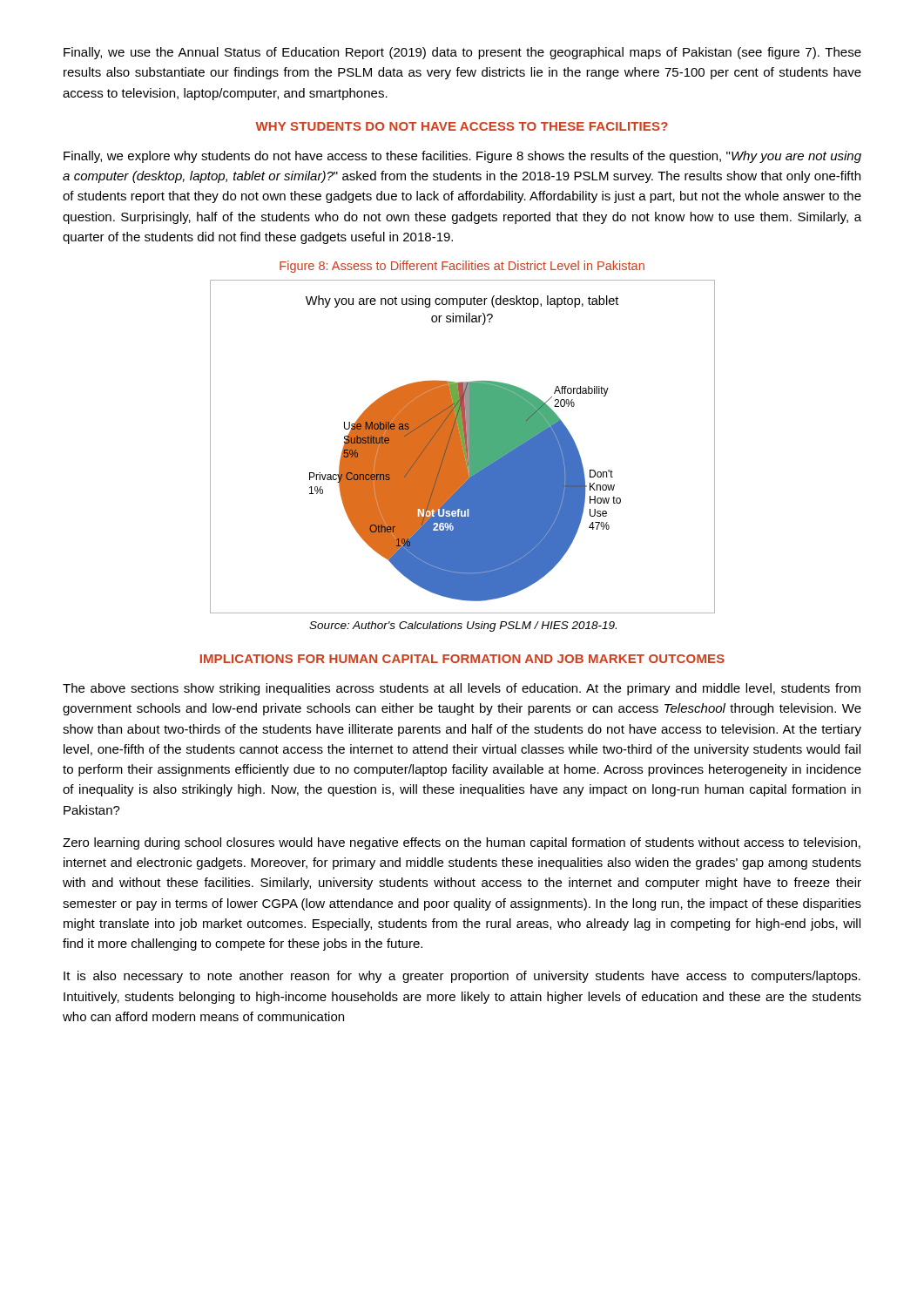Where is the passage that starts "The above sections show"?
This screenshot has height=1307, width=924.
[x=462, y=749]
